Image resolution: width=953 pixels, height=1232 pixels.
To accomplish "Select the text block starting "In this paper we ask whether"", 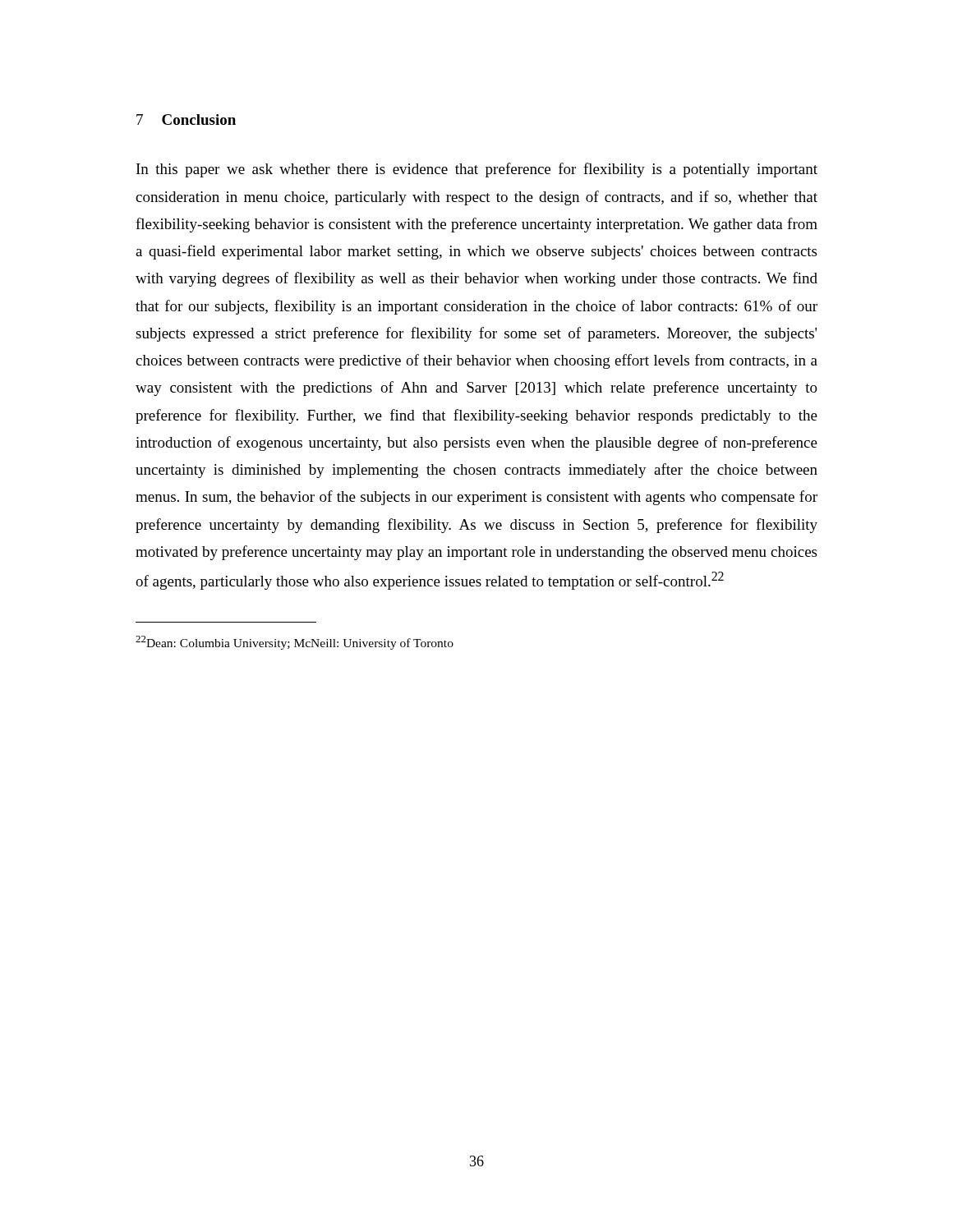I will 476,375.
